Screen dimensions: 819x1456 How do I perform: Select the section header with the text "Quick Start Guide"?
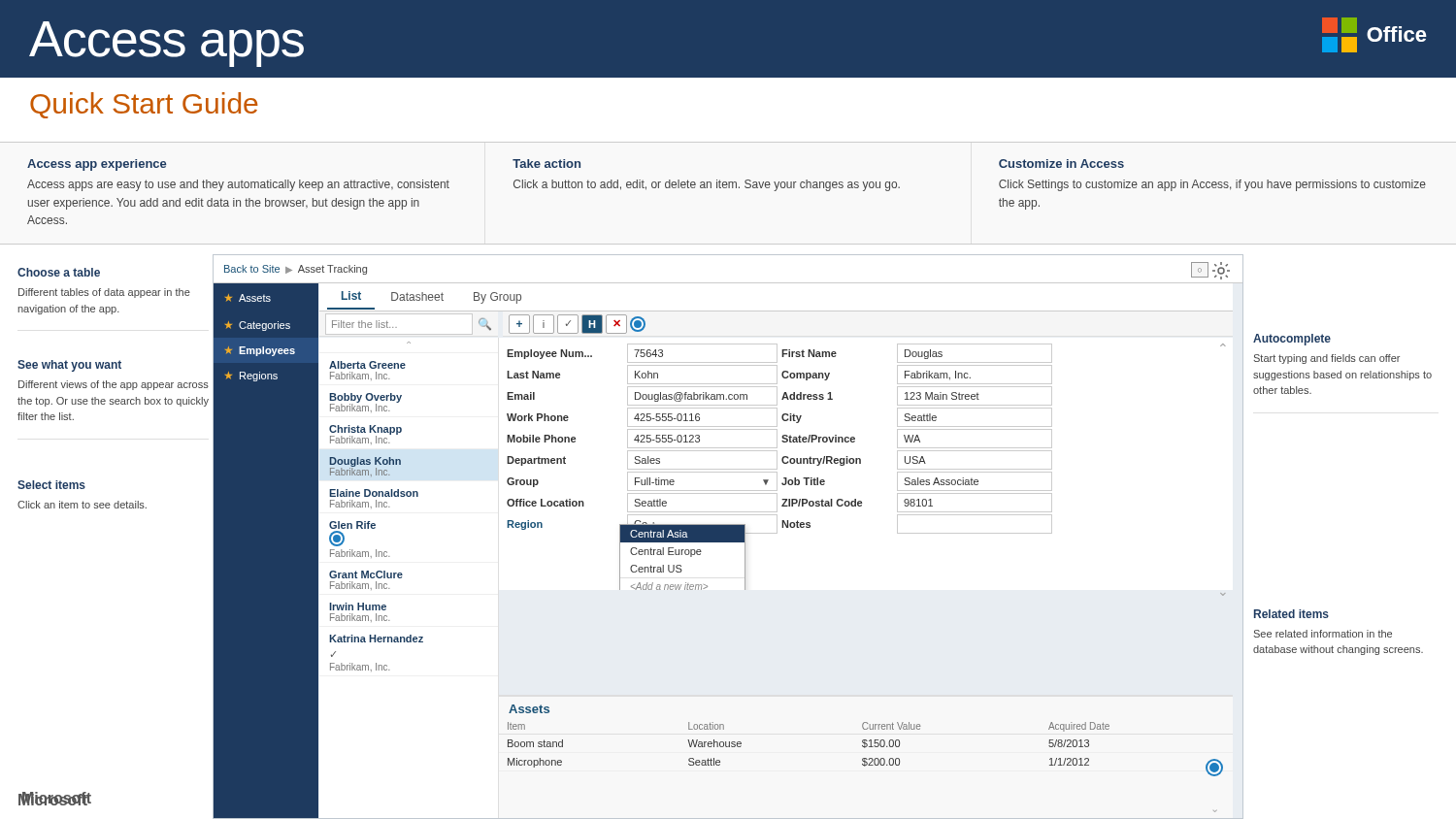(144, 103)
